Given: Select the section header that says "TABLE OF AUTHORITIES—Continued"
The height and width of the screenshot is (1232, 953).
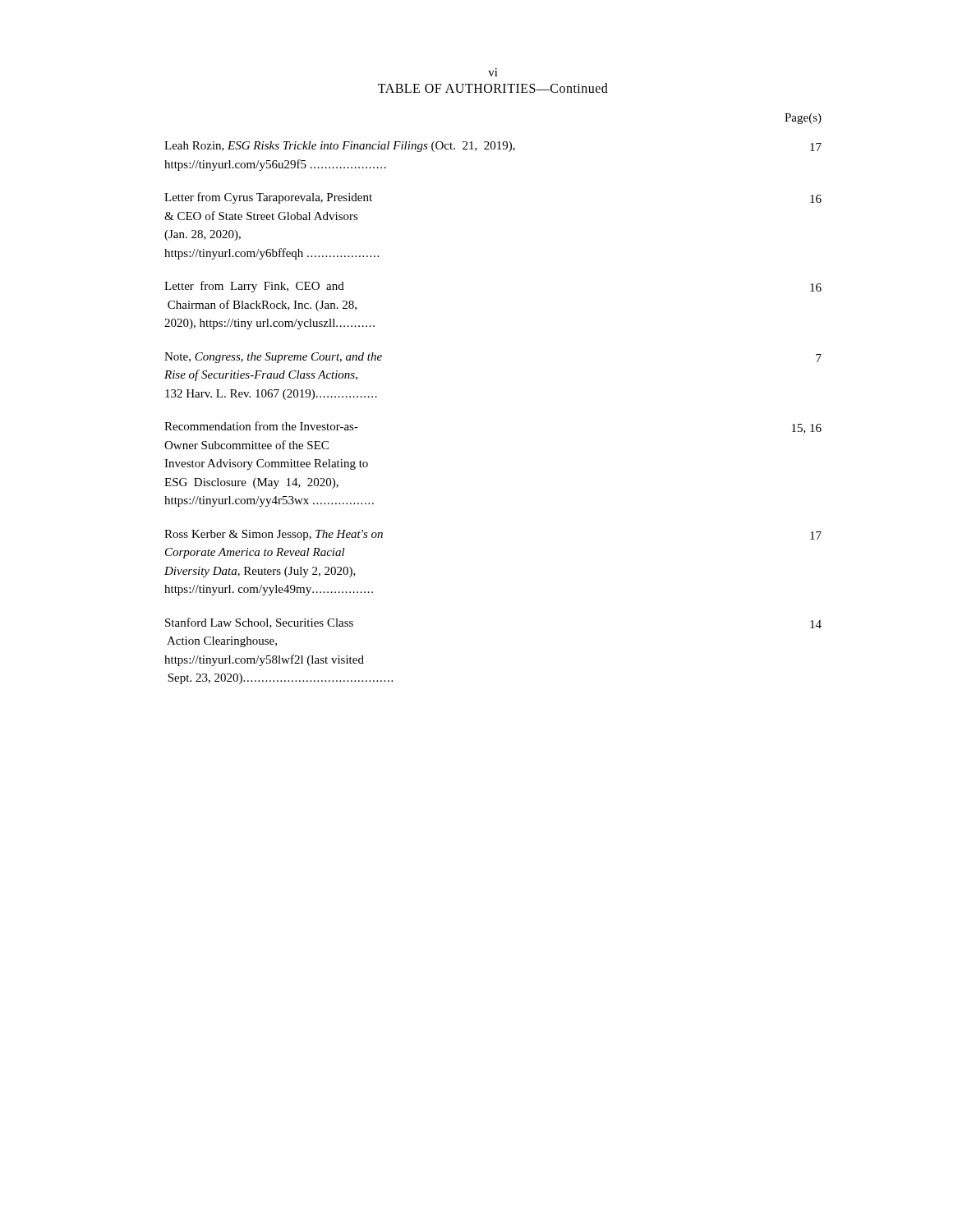Looking at the screenshot, I should pos(493,88).
